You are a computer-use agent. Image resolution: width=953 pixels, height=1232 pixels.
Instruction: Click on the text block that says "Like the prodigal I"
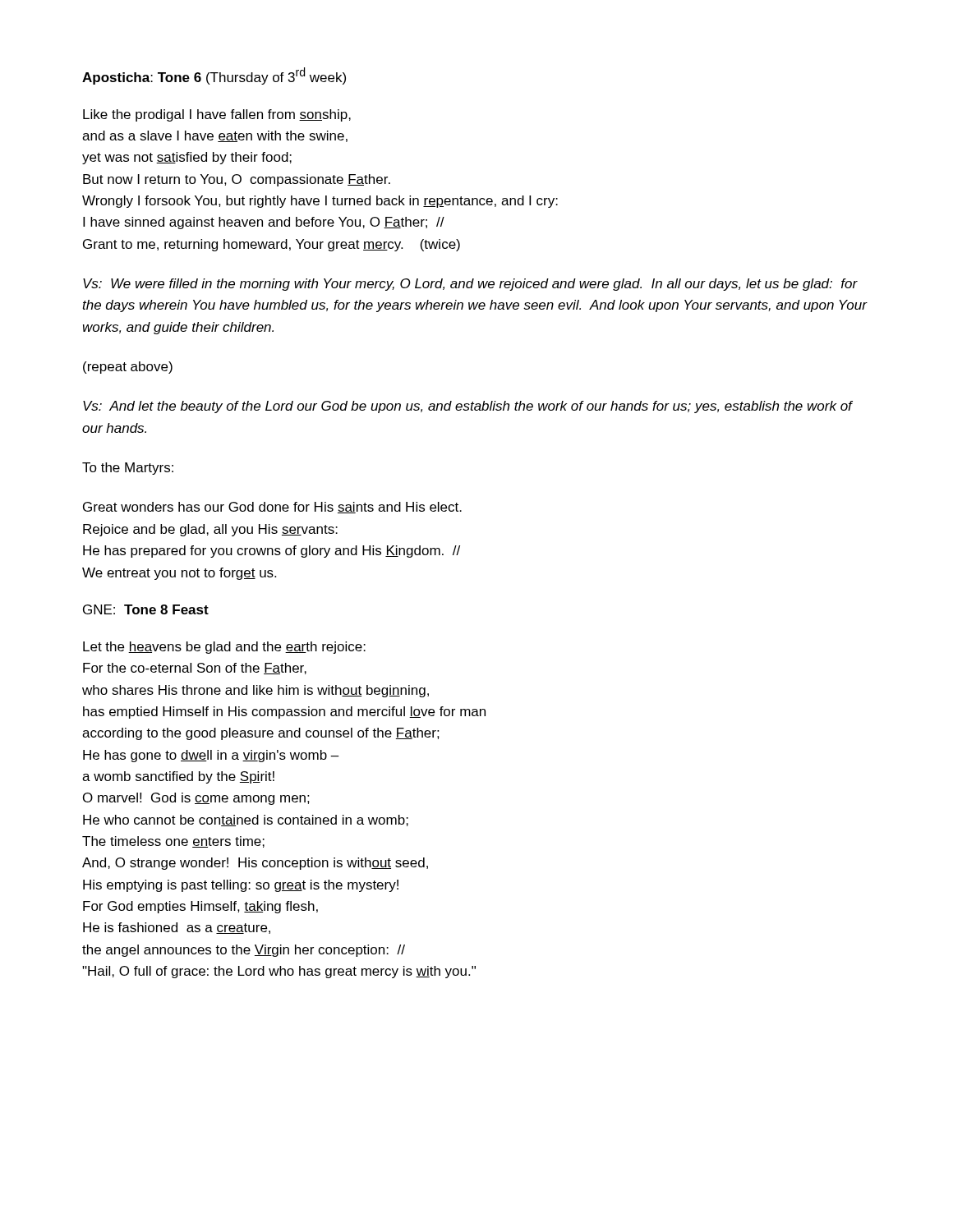point(320,179)
